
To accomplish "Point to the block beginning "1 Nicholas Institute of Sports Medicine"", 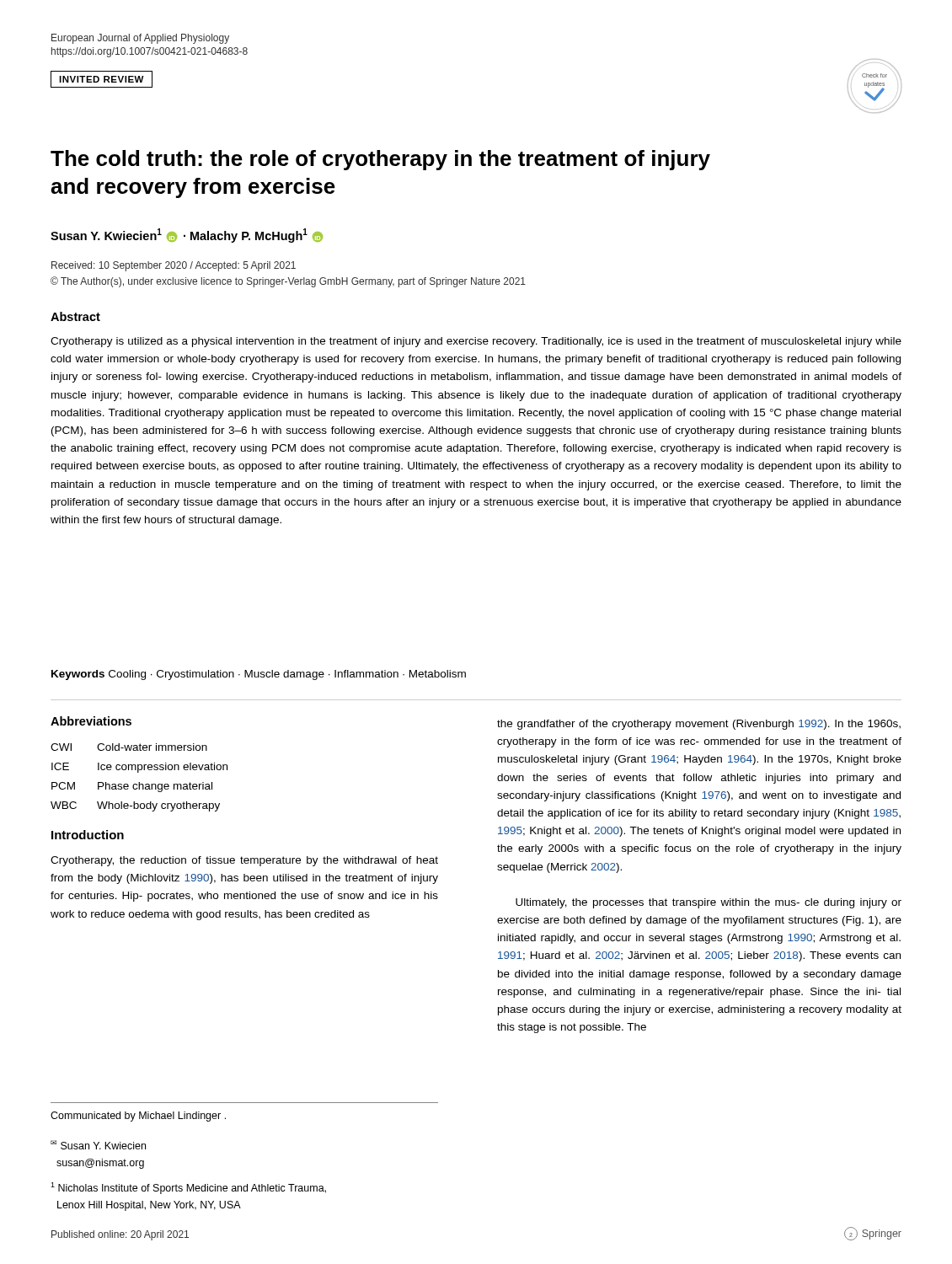I will [189, 1196].
